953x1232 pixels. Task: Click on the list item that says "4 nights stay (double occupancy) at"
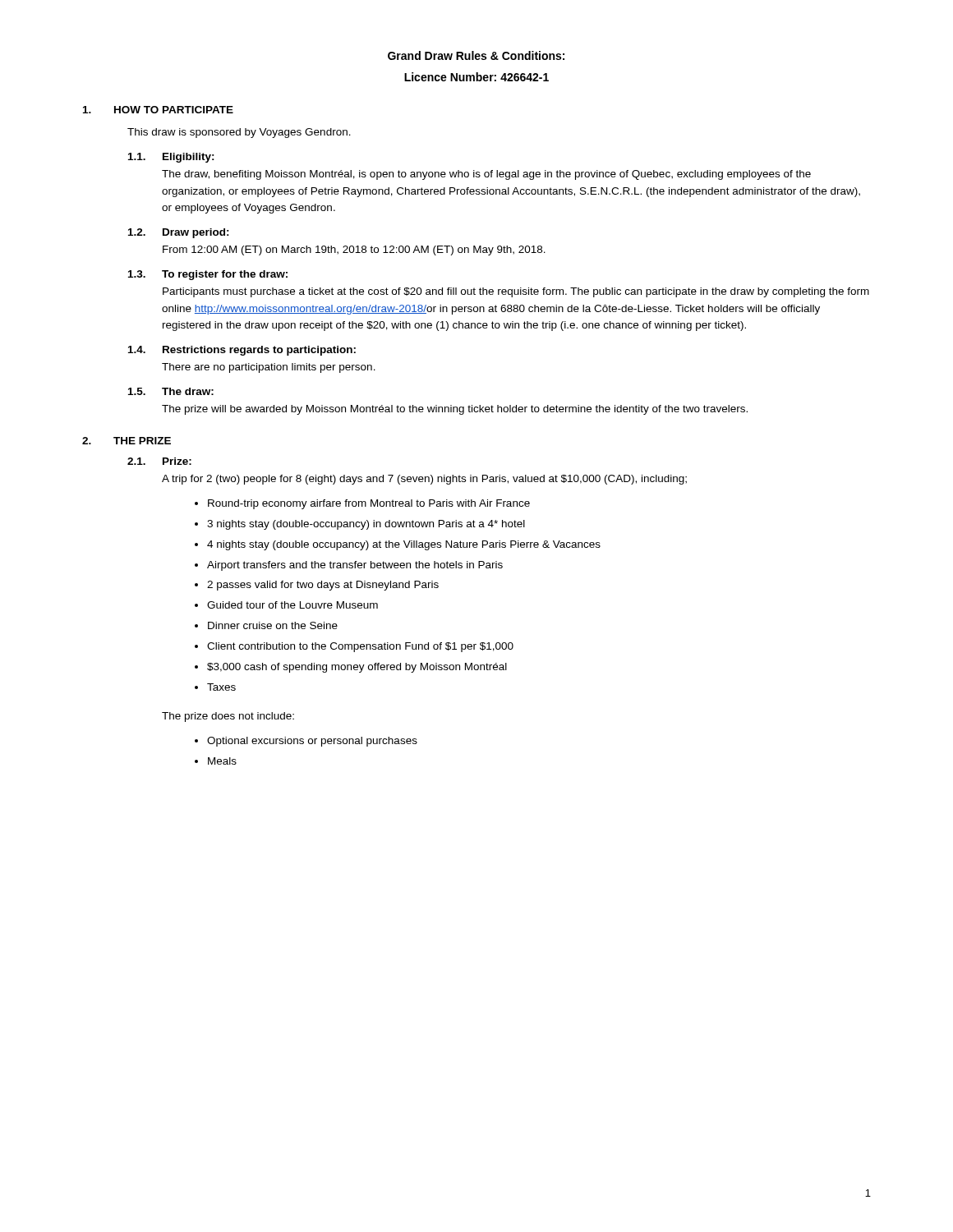click(530, 545)
